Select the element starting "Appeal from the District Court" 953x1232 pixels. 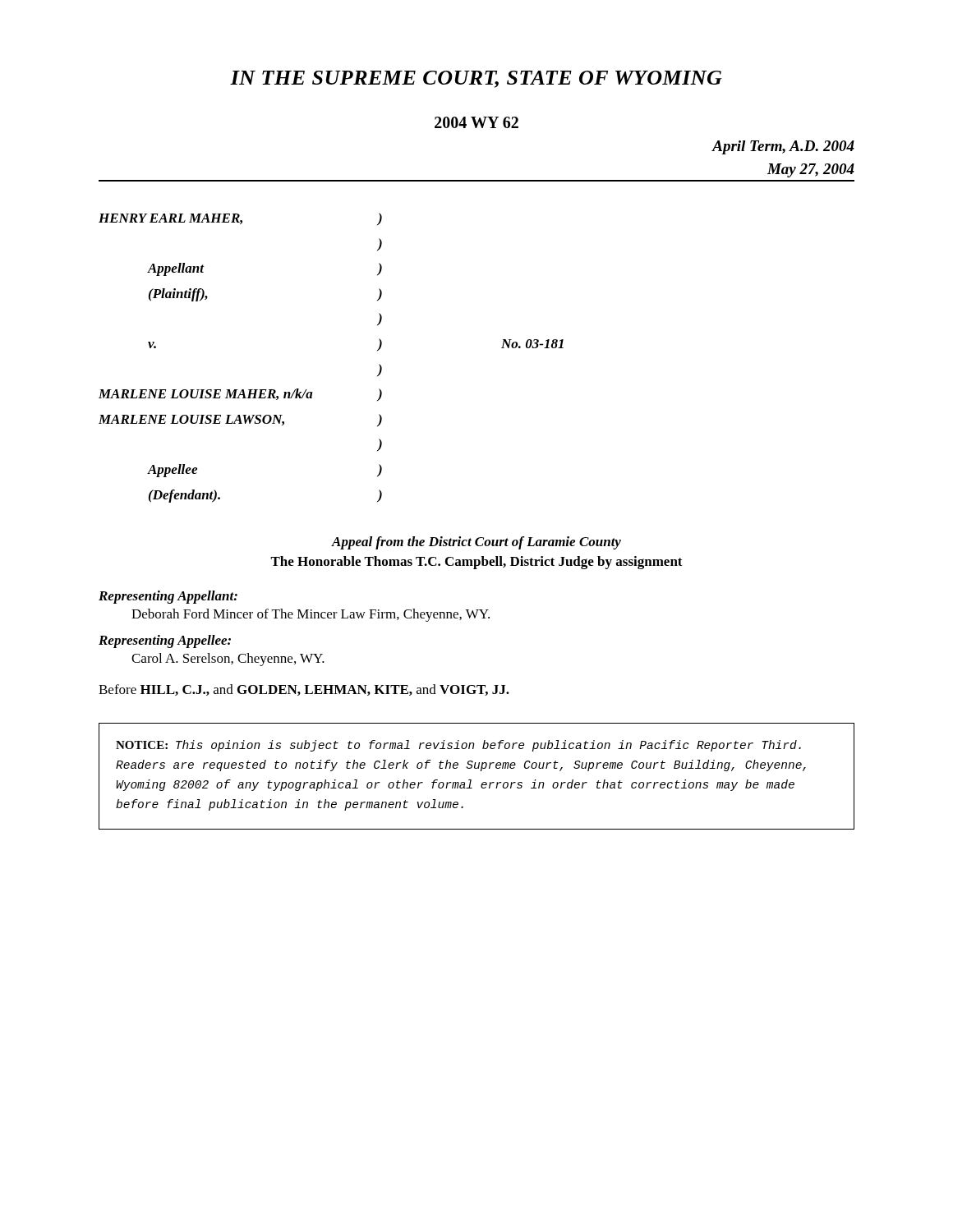pyautogui.click(x=476, y=552)
